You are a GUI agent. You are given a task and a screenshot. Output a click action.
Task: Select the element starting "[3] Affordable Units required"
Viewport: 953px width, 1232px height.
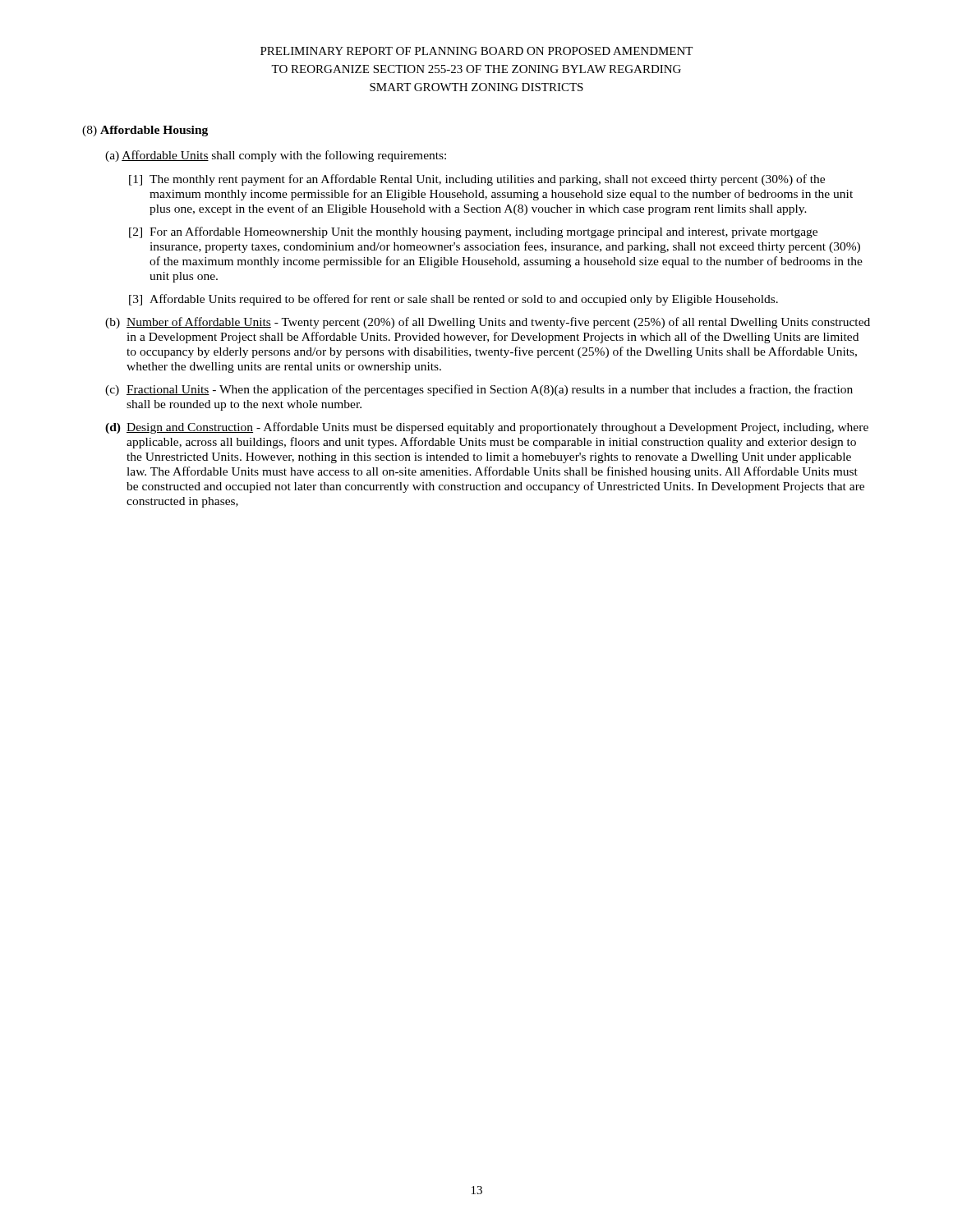pos(500,299)
